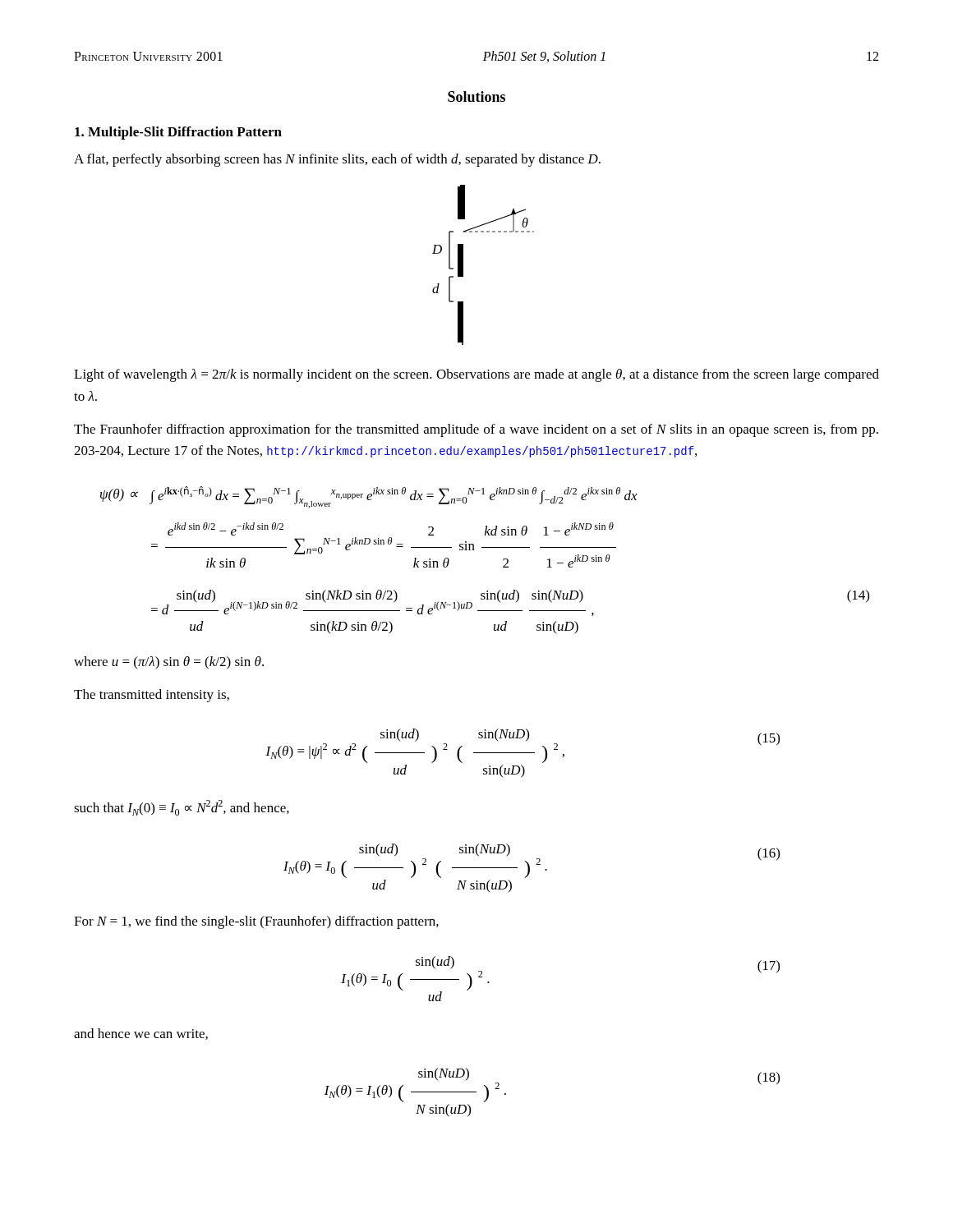Navigate to the passage starting "where u ="
The width and height of the screenshot is (953, 1232).
point(169,661)
